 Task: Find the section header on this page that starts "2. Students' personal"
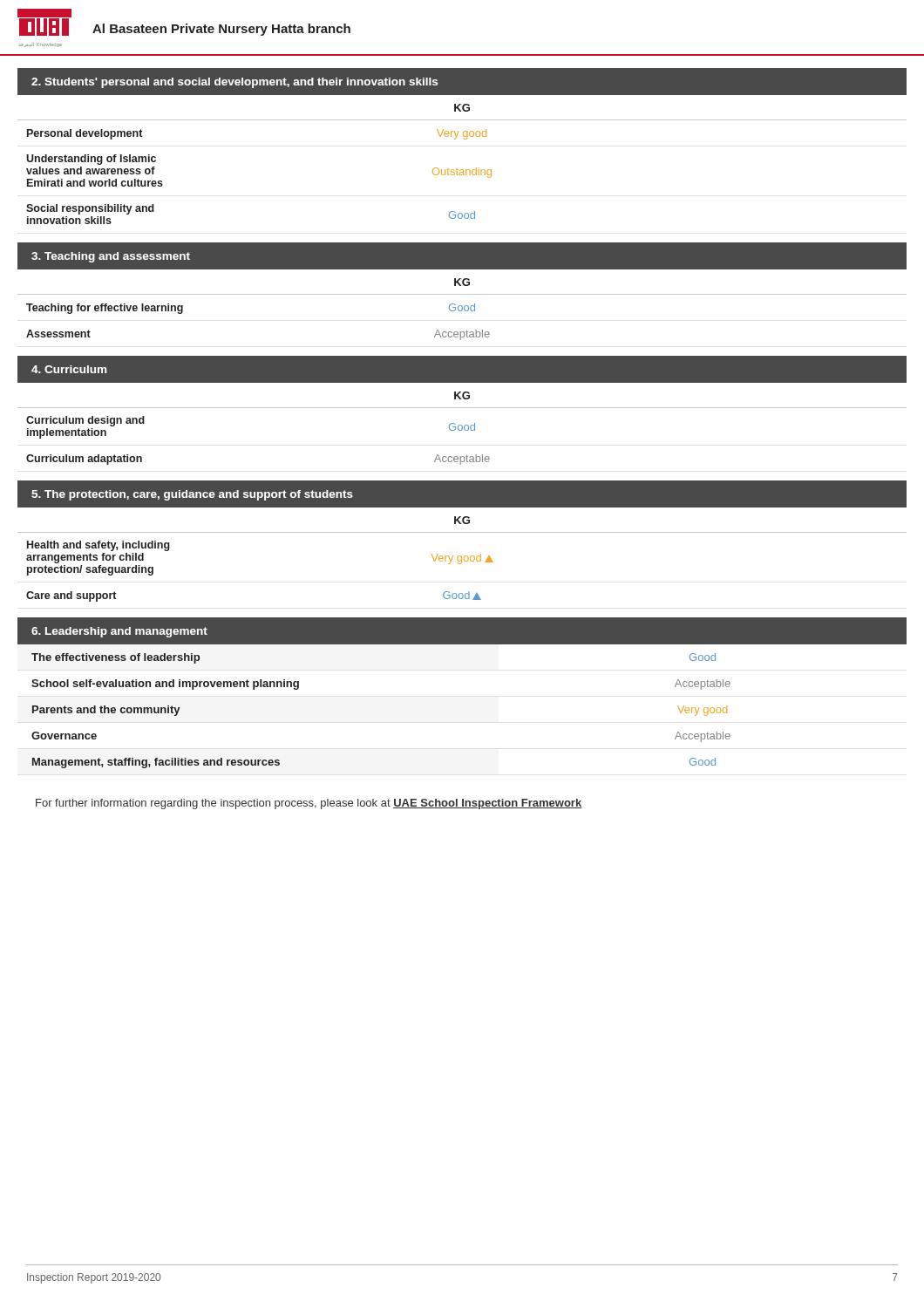point(235,81)
